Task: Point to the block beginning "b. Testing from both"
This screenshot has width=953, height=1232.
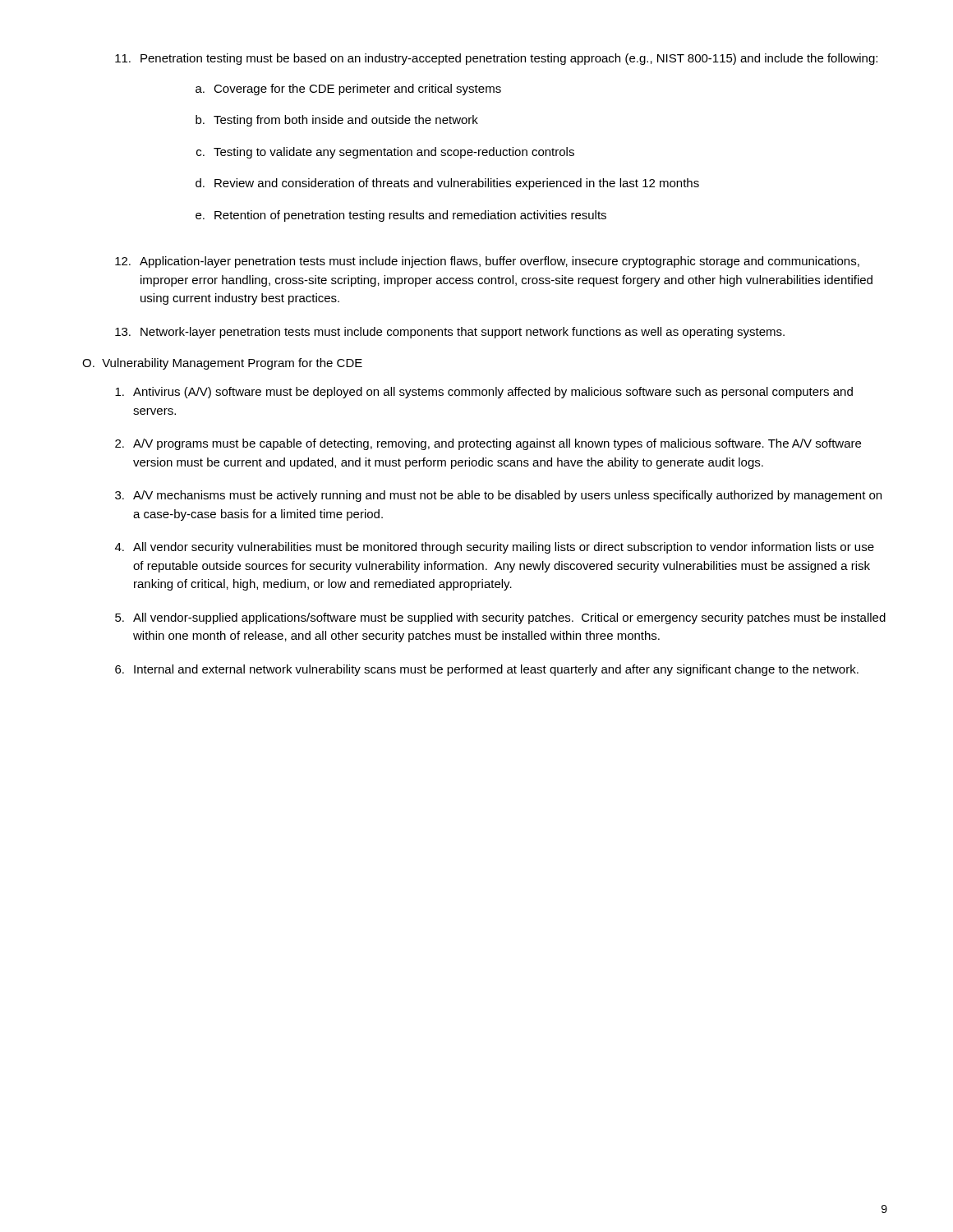Action: click(325, 120)
